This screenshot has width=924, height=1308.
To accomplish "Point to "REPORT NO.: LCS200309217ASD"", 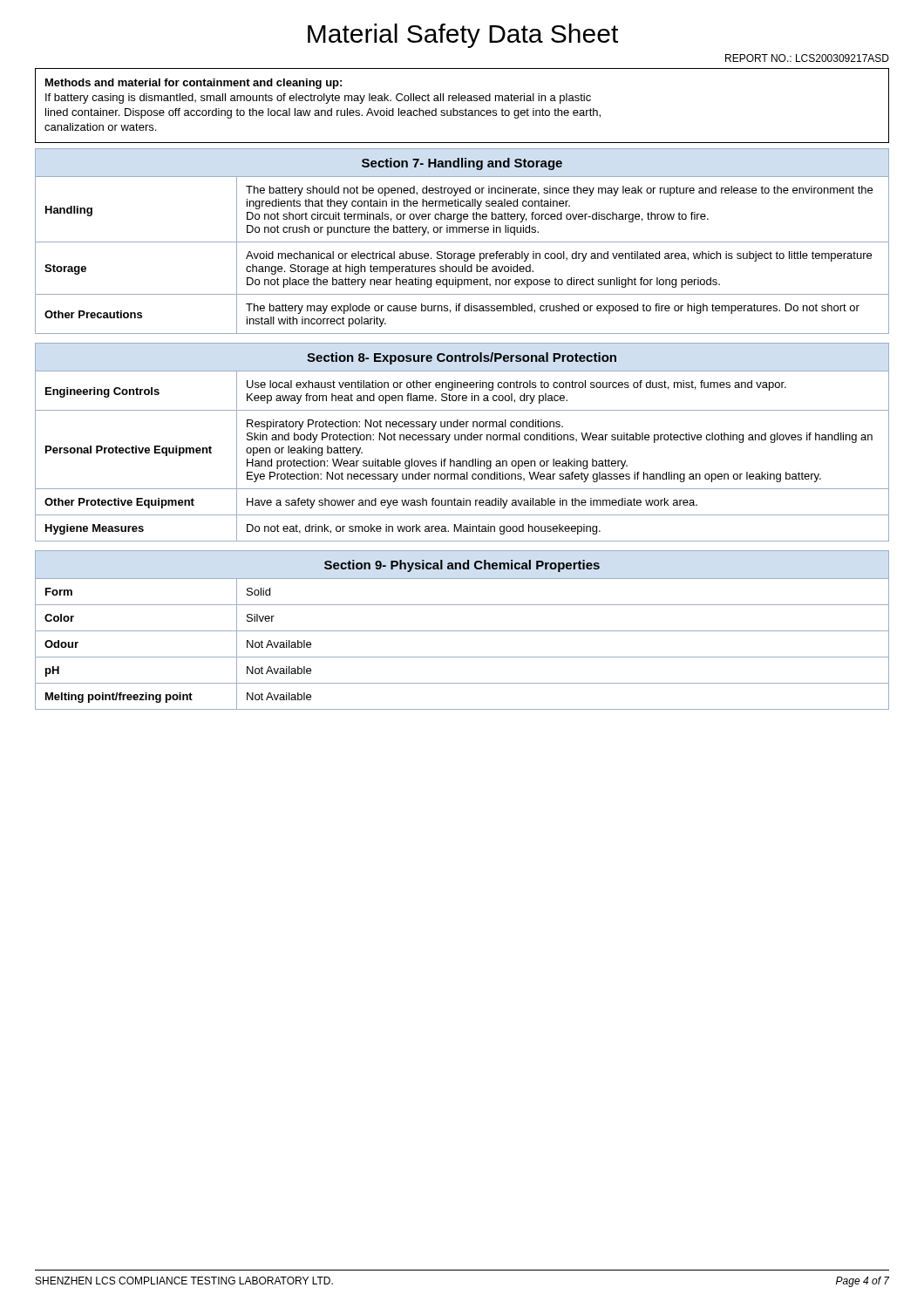I will coord(807,58).
